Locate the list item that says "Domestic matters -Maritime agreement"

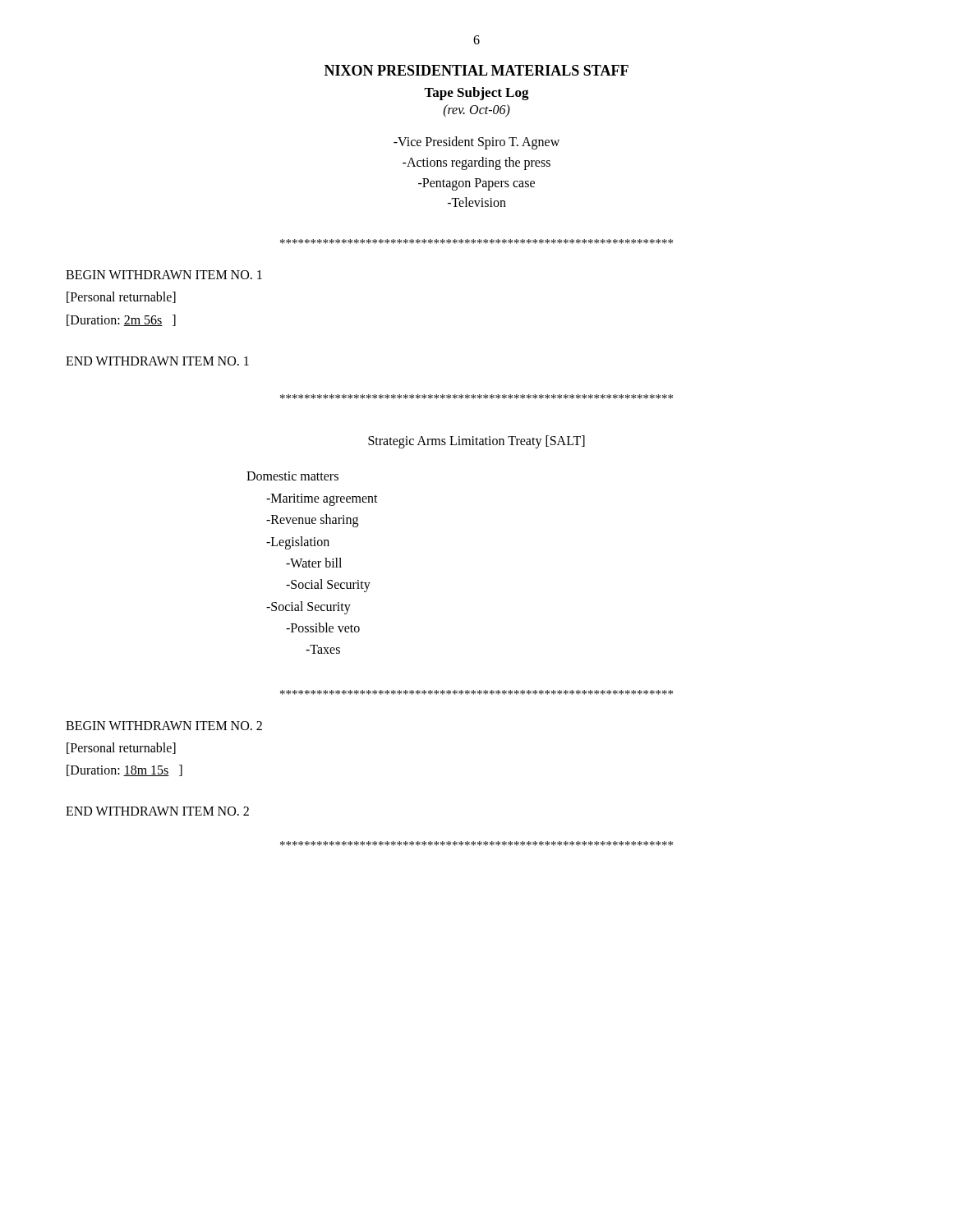coord(312,563)
